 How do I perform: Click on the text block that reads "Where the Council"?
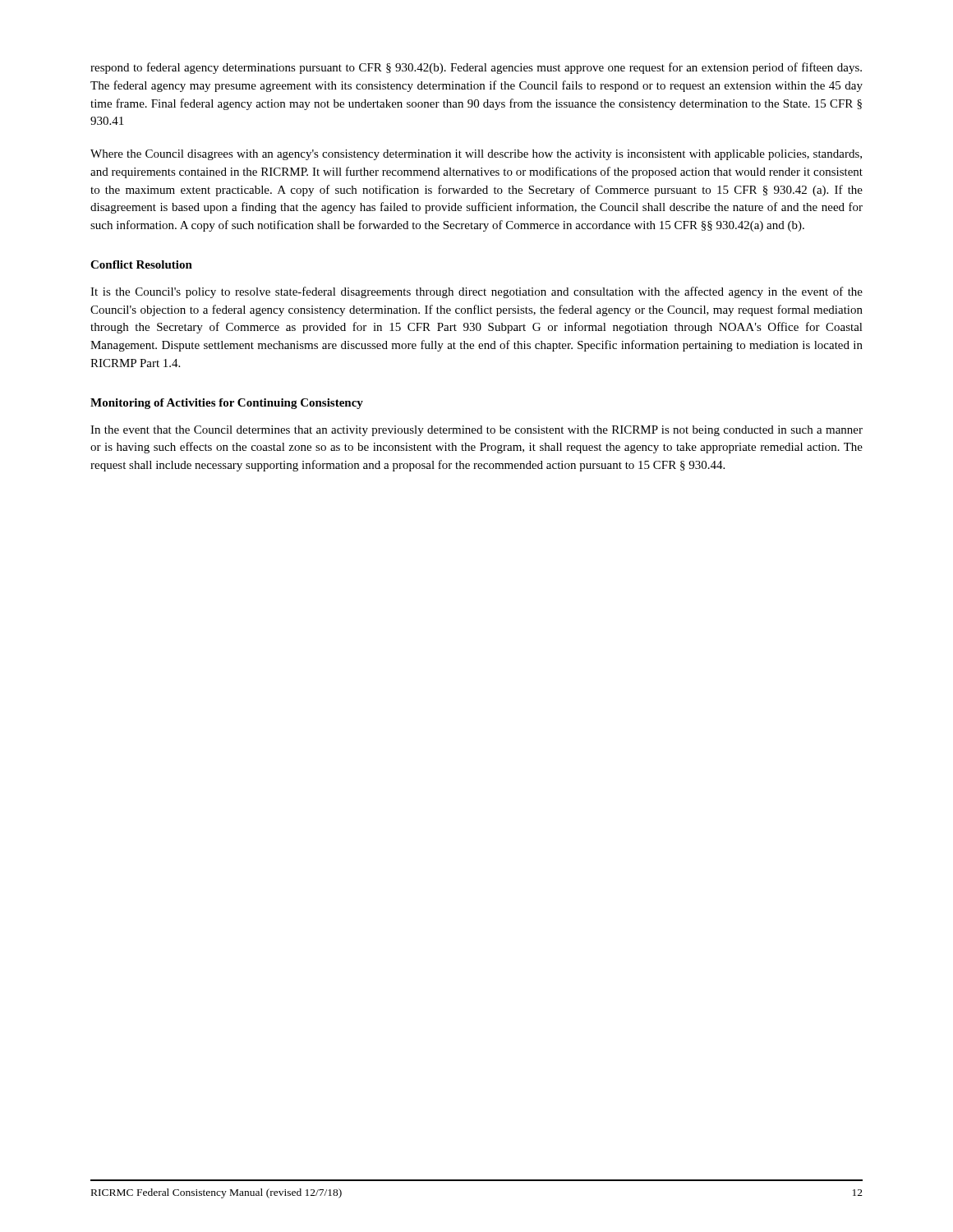point(476,189)
